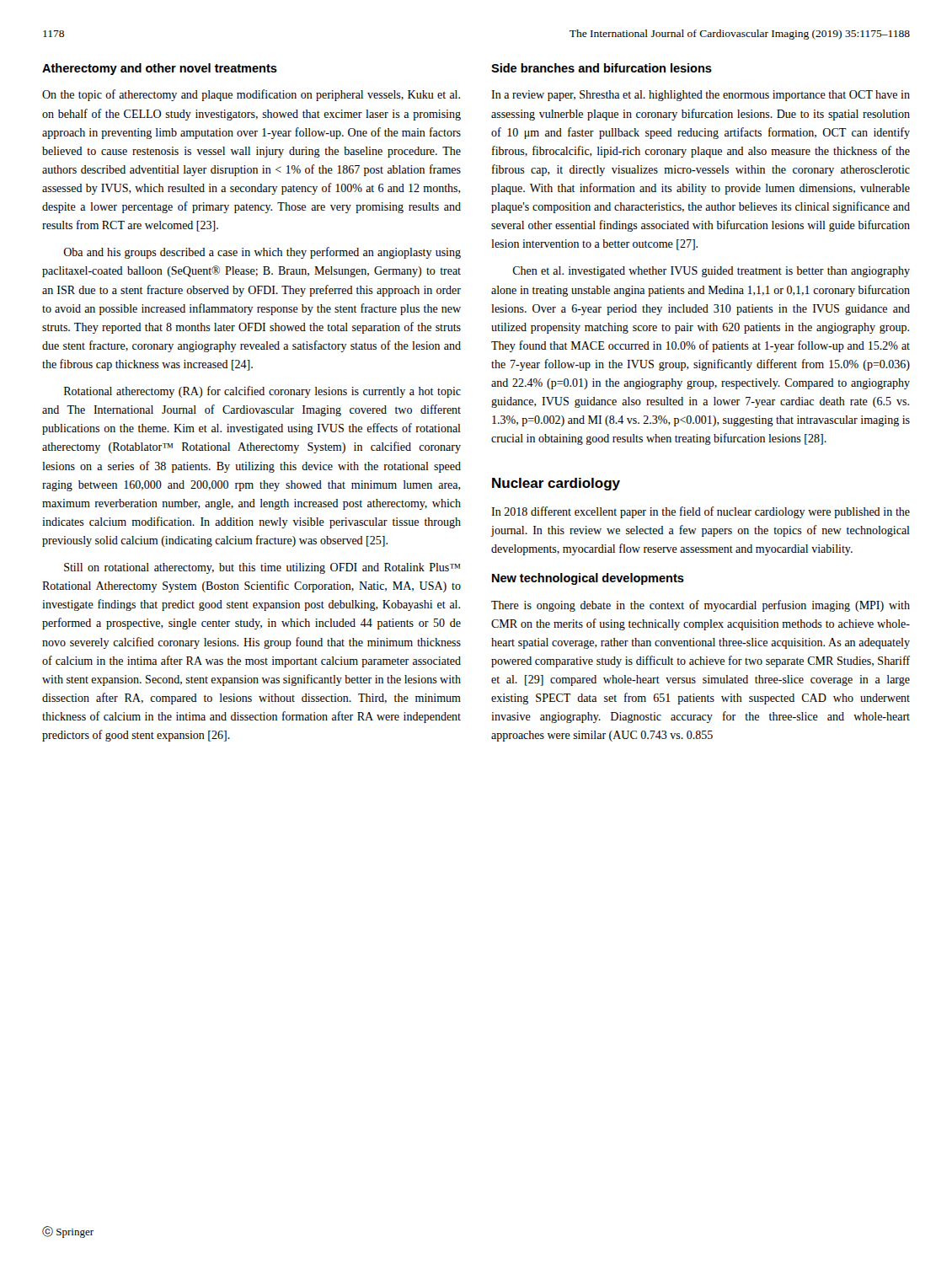Find the element starting "Atherectomy and other novel treatments"
The width and height of the screenshot is (952, 1264).
(160, 68)
